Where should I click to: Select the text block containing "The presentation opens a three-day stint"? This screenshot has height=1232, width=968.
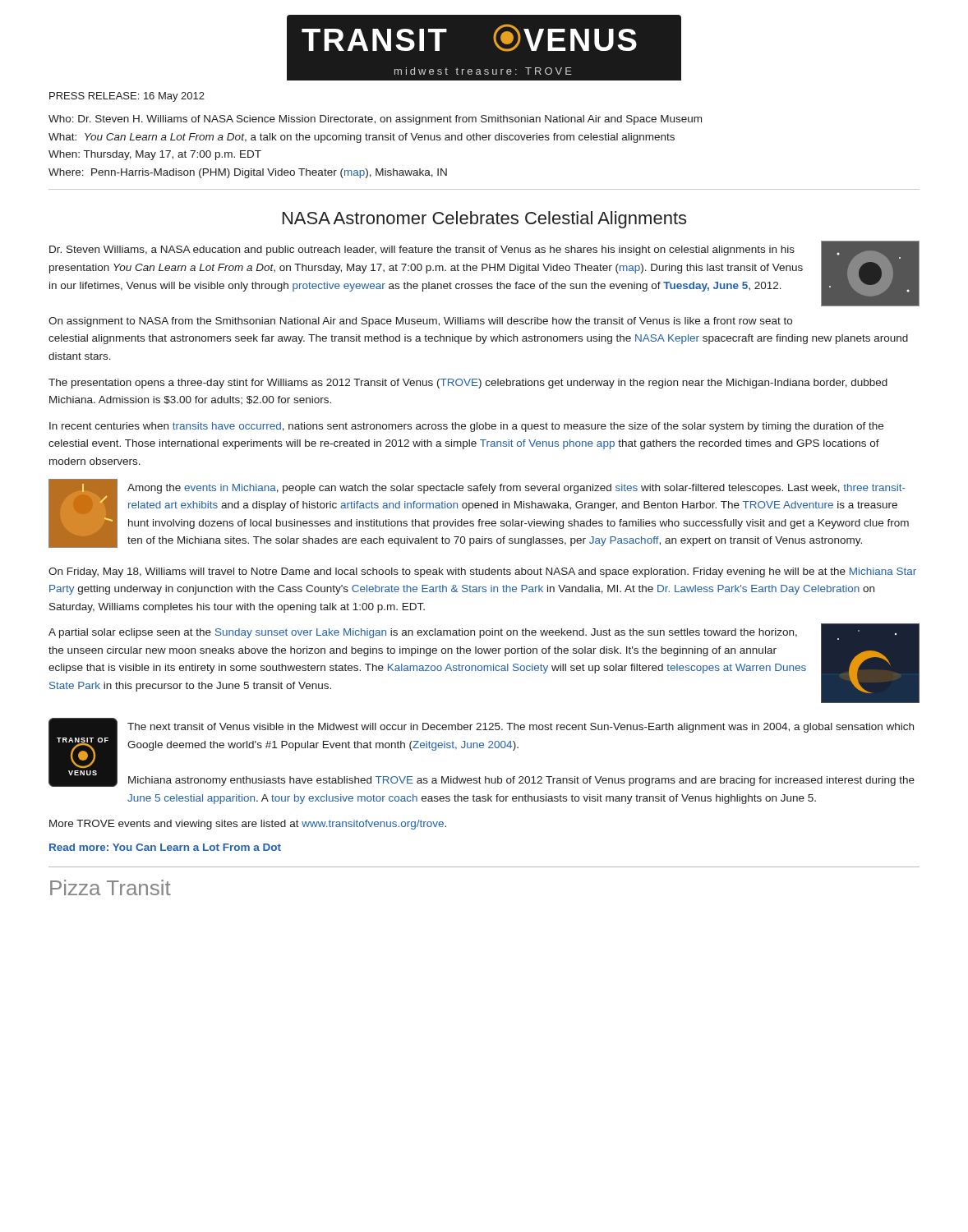point(468,391)
